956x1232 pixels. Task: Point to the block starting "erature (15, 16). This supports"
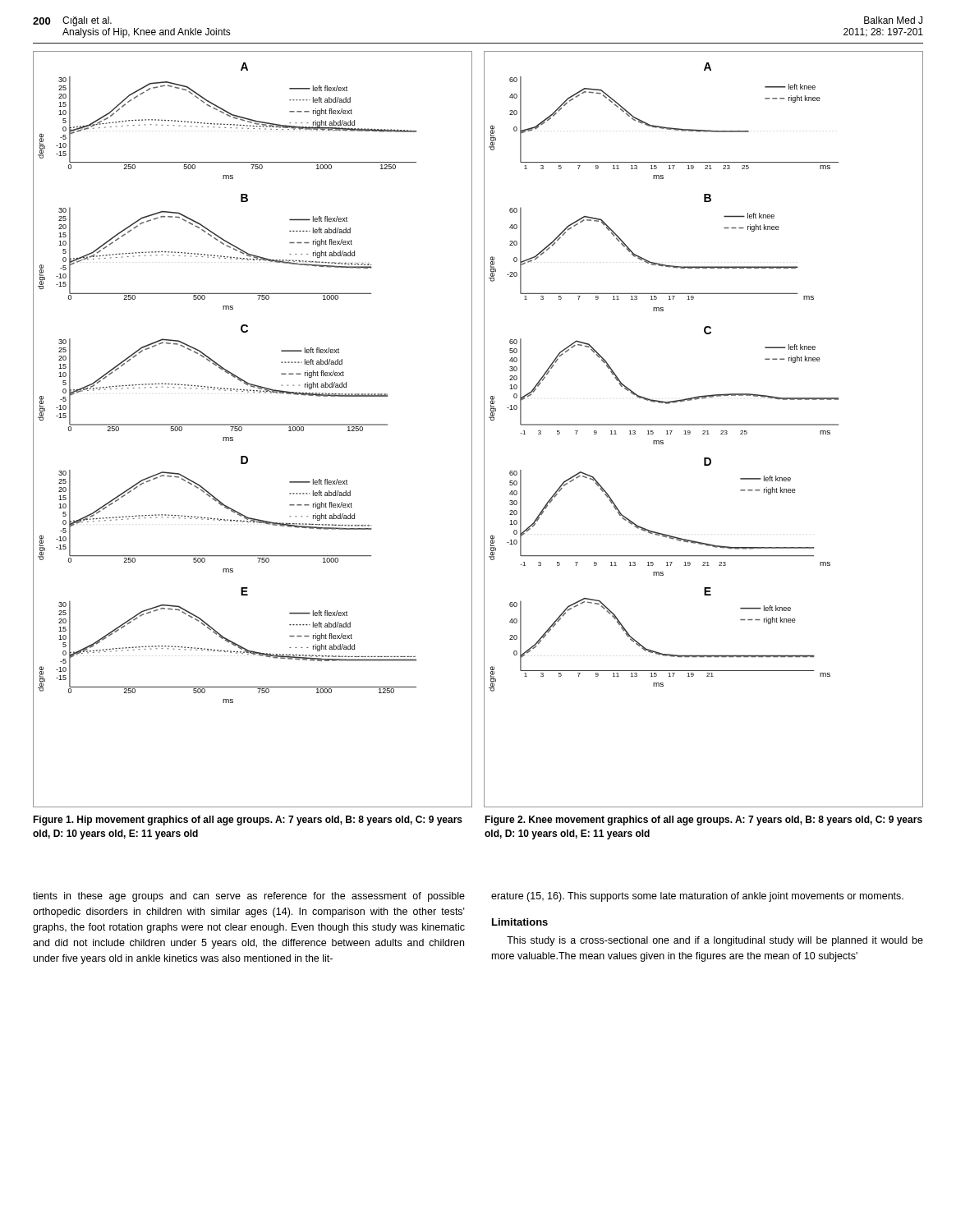click(698, 896)
